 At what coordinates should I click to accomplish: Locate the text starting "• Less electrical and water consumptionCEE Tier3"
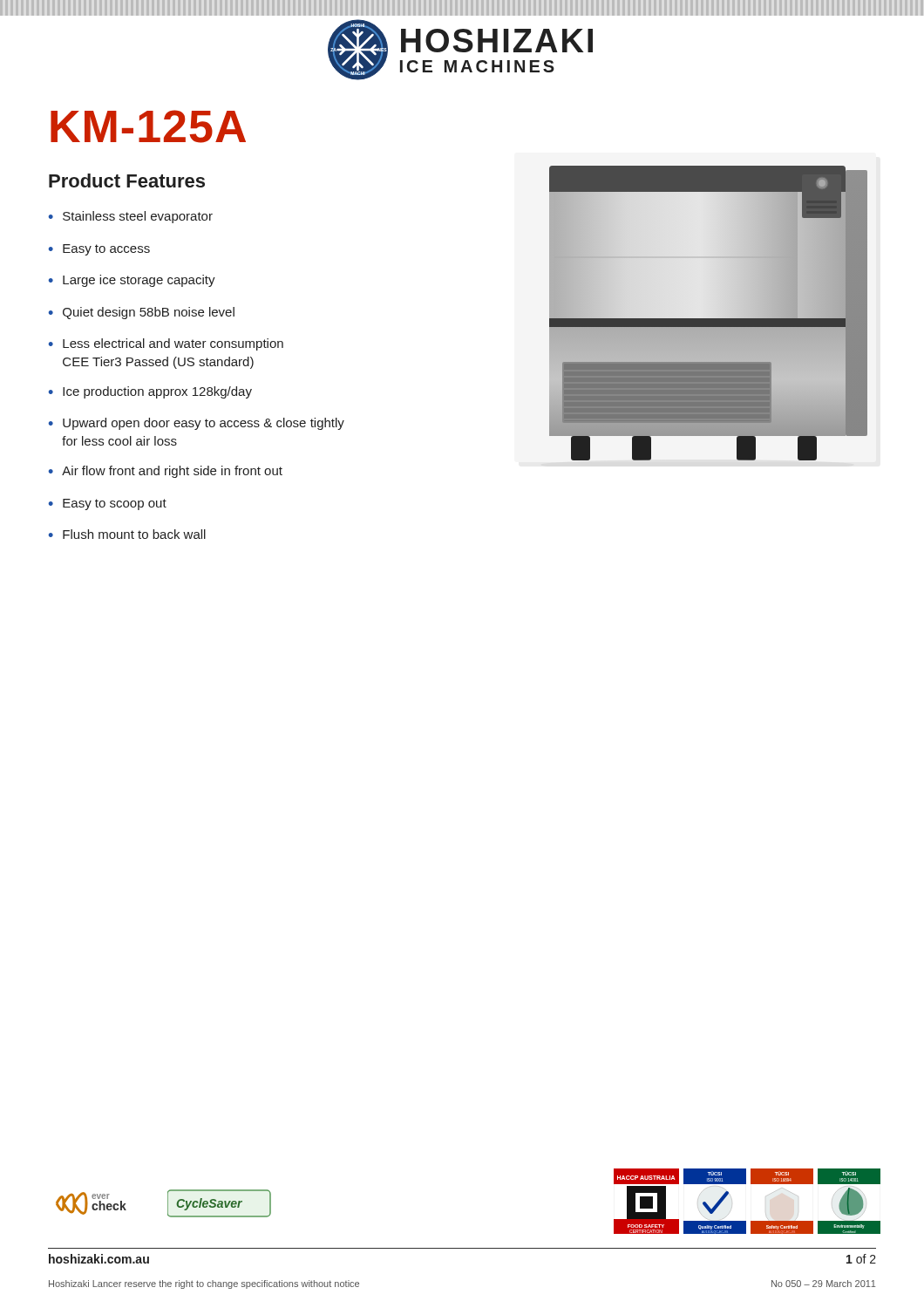tap(166, 353)
